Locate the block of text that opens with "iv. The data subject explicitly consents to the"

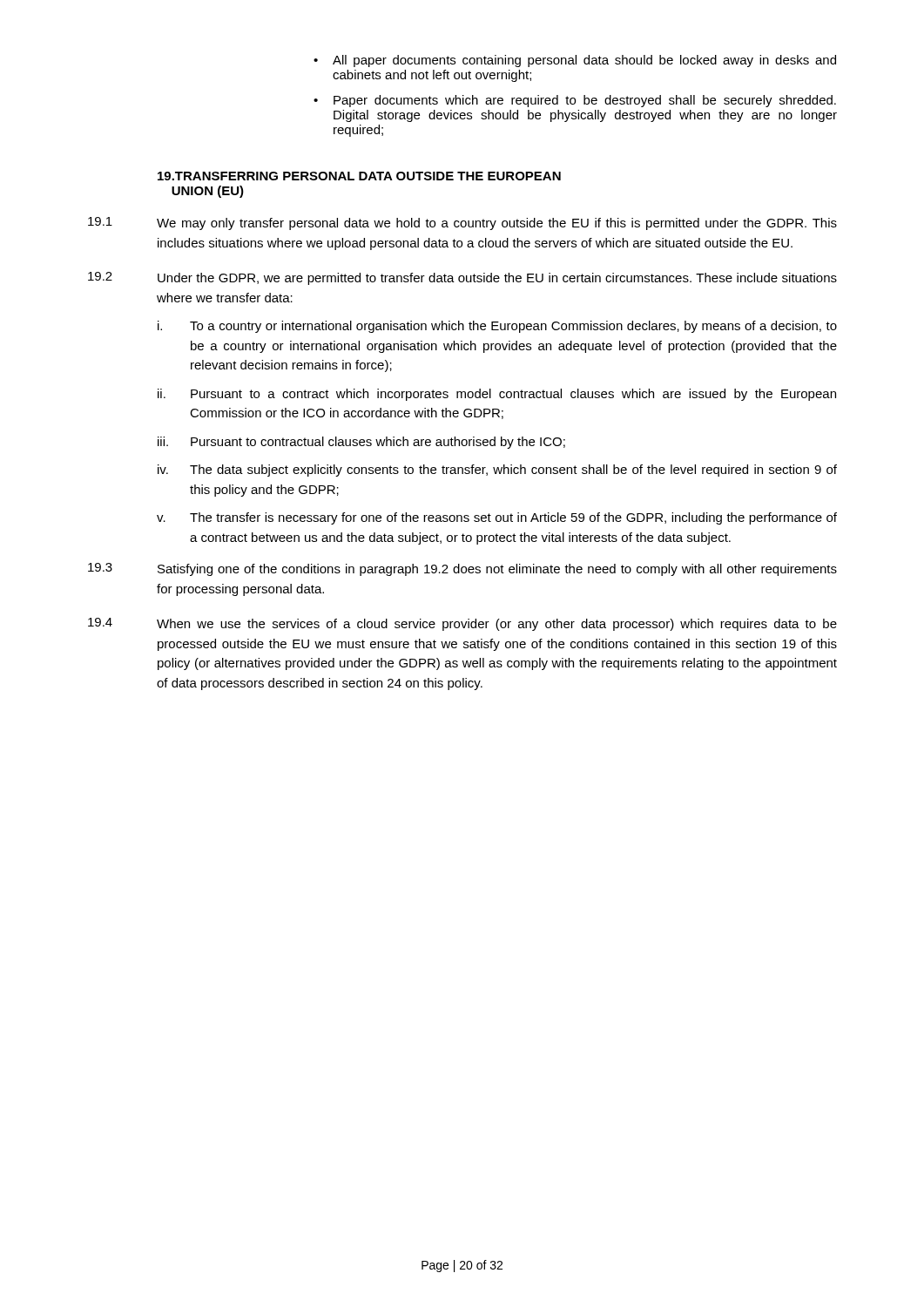coord(497,480)
